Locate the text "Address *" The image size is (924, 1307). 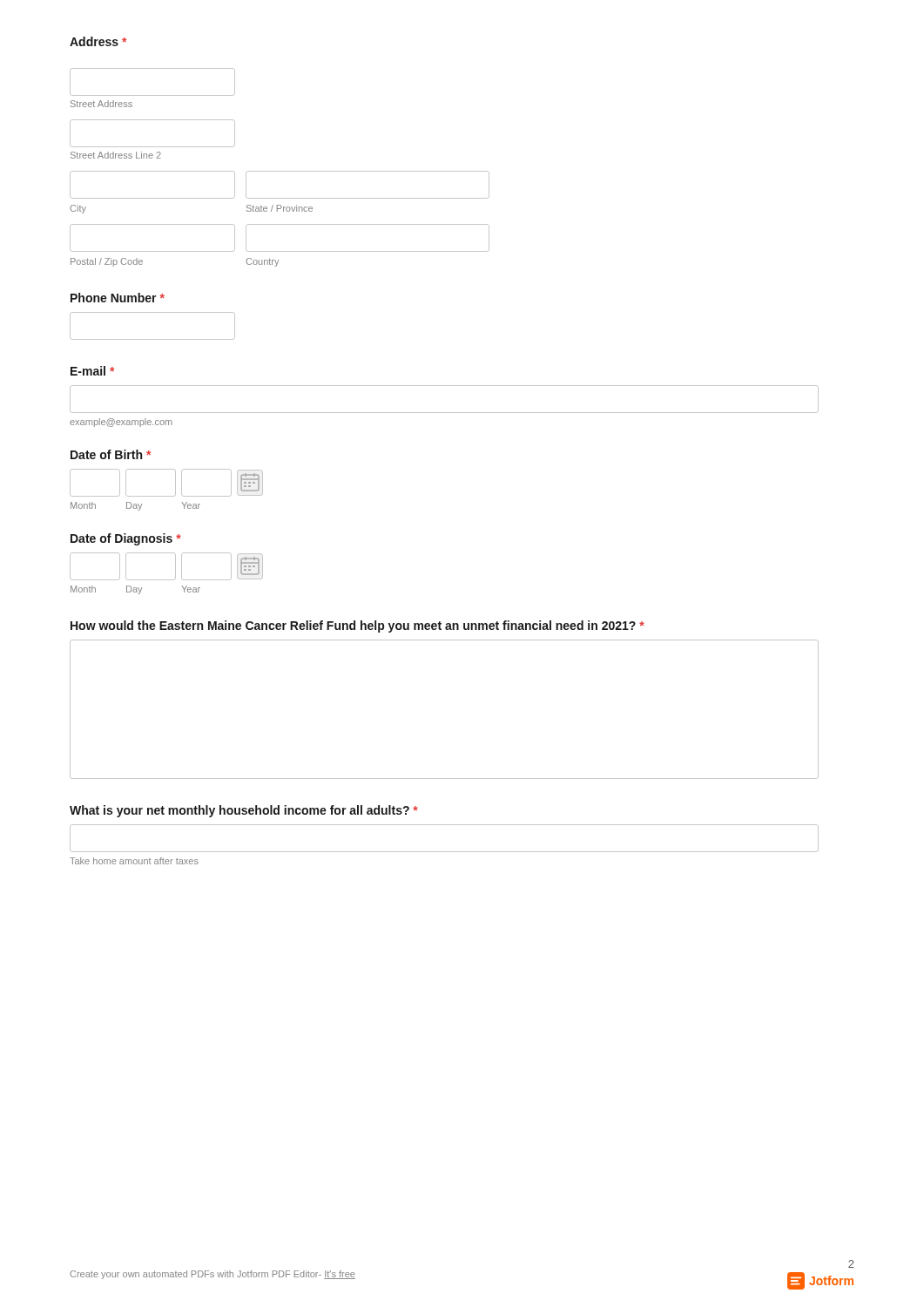point(98,42)
